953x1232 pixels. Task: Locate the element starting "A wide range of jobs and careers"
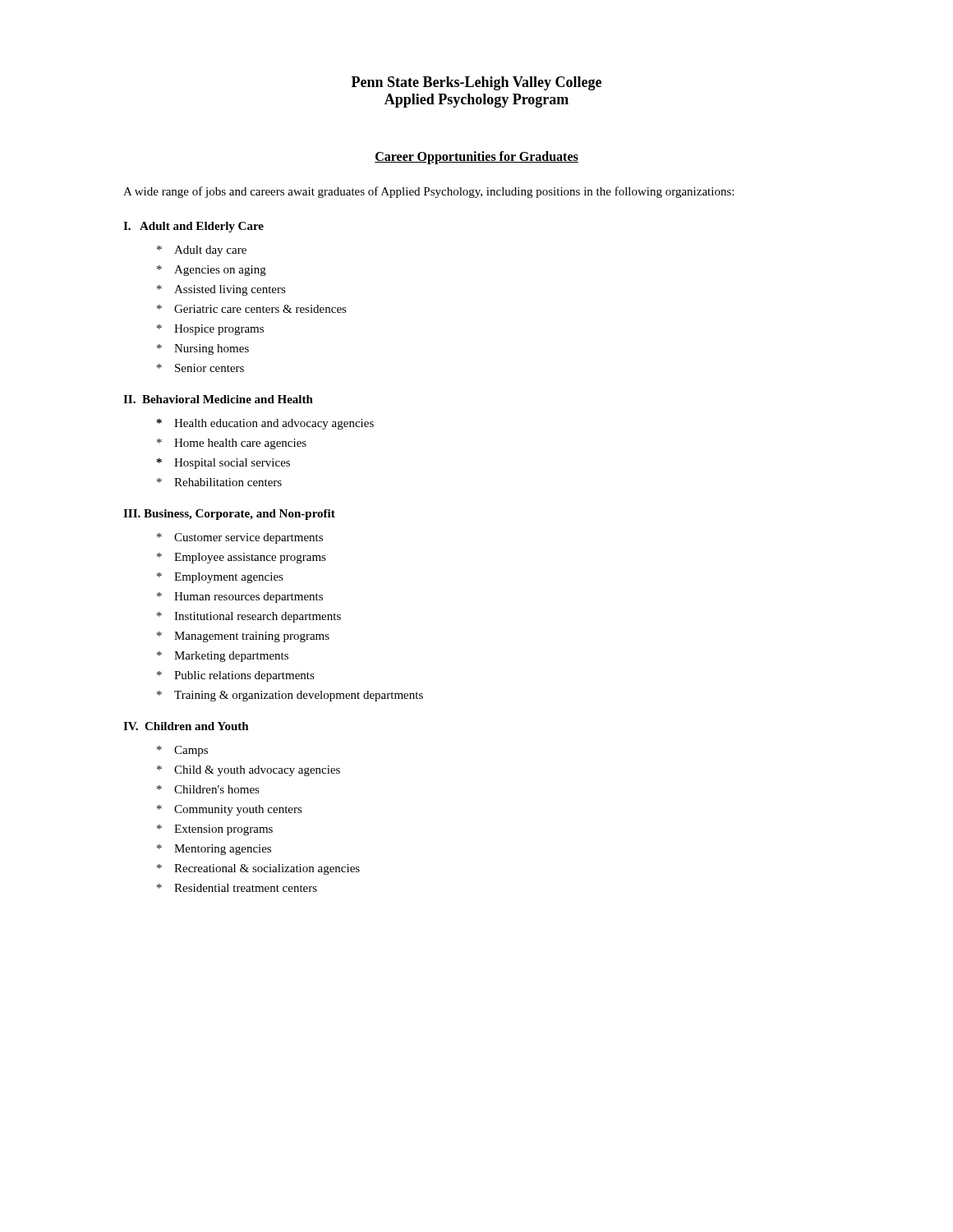click(429, 191)
